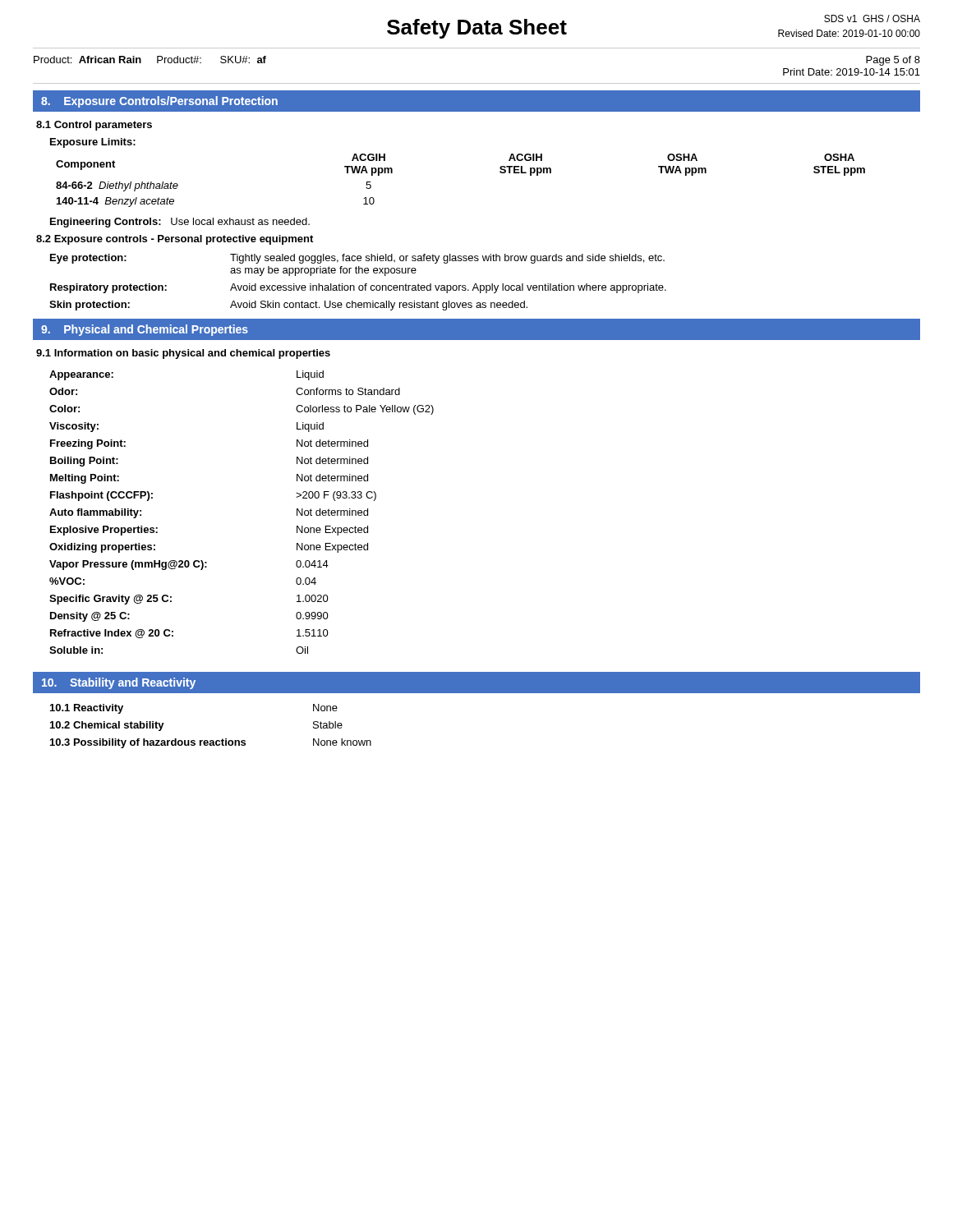This screenshot has width=953, height=1232.
Task: Point to the passage starting "10. Stability and Reactivity"
Action: coord(118,683)
